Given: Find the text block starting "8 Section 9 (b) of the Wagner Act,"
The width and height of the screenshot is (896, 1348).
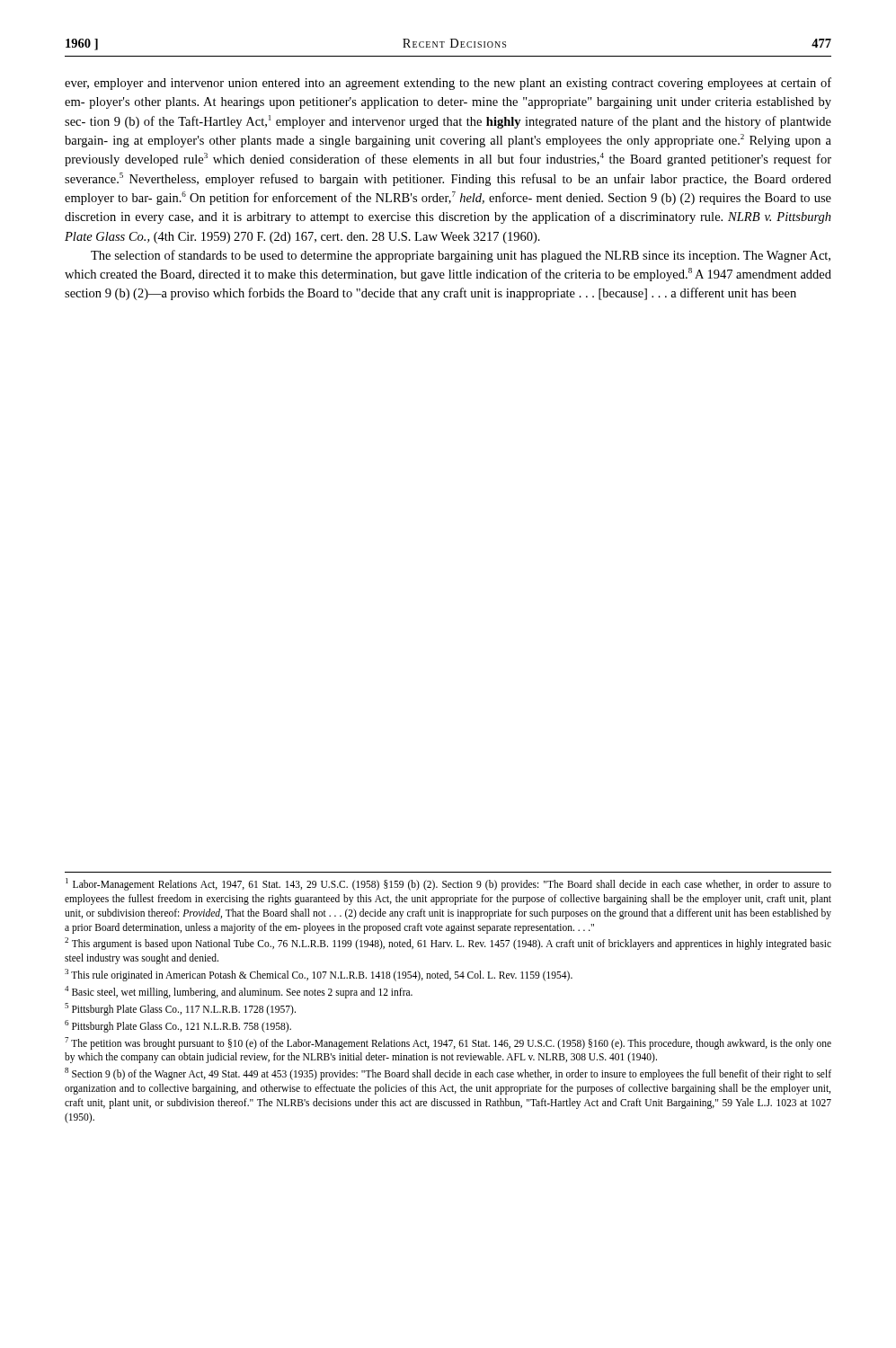Looking at the screenshot, I should (448, 1095).
